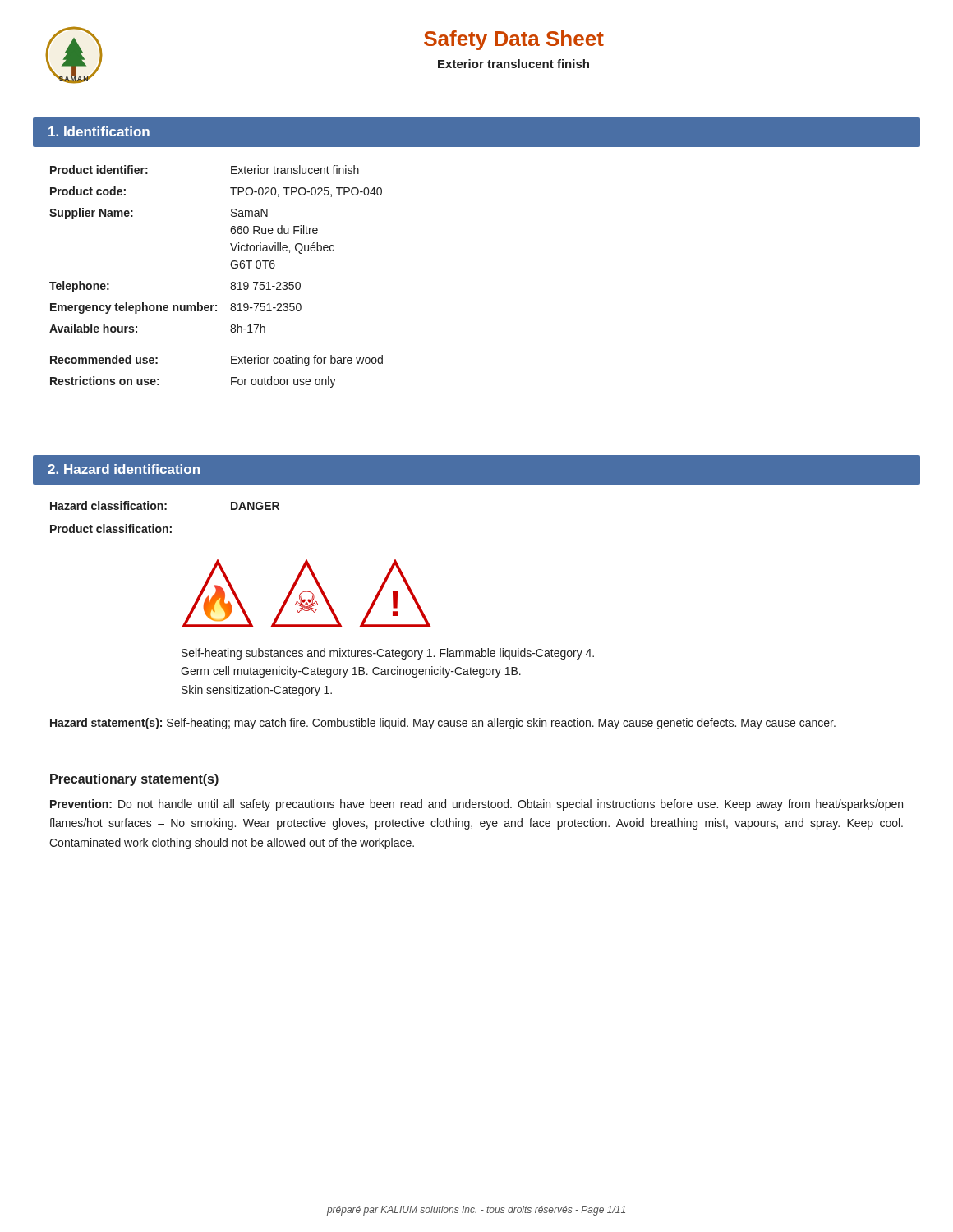This screenshot has height=1232, width=953.
Task: Find the section header that says "2. Hazard identification"
Action: (x=124, y=469)
